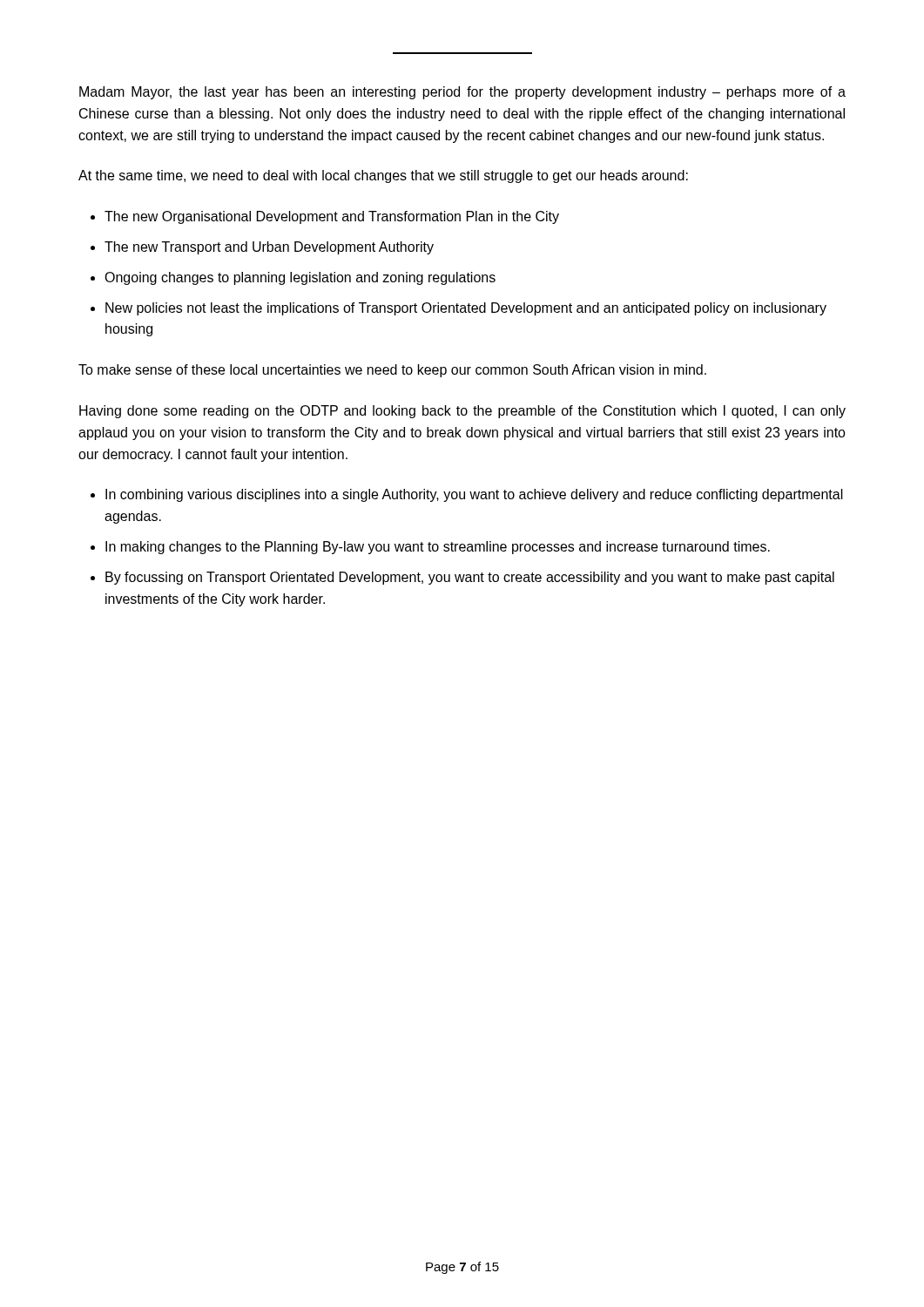The width and height of the screenshot is (924, 1307).
Task: Click on the text block that says "At the same time, we need to"
Action: [x=384, y=176]
